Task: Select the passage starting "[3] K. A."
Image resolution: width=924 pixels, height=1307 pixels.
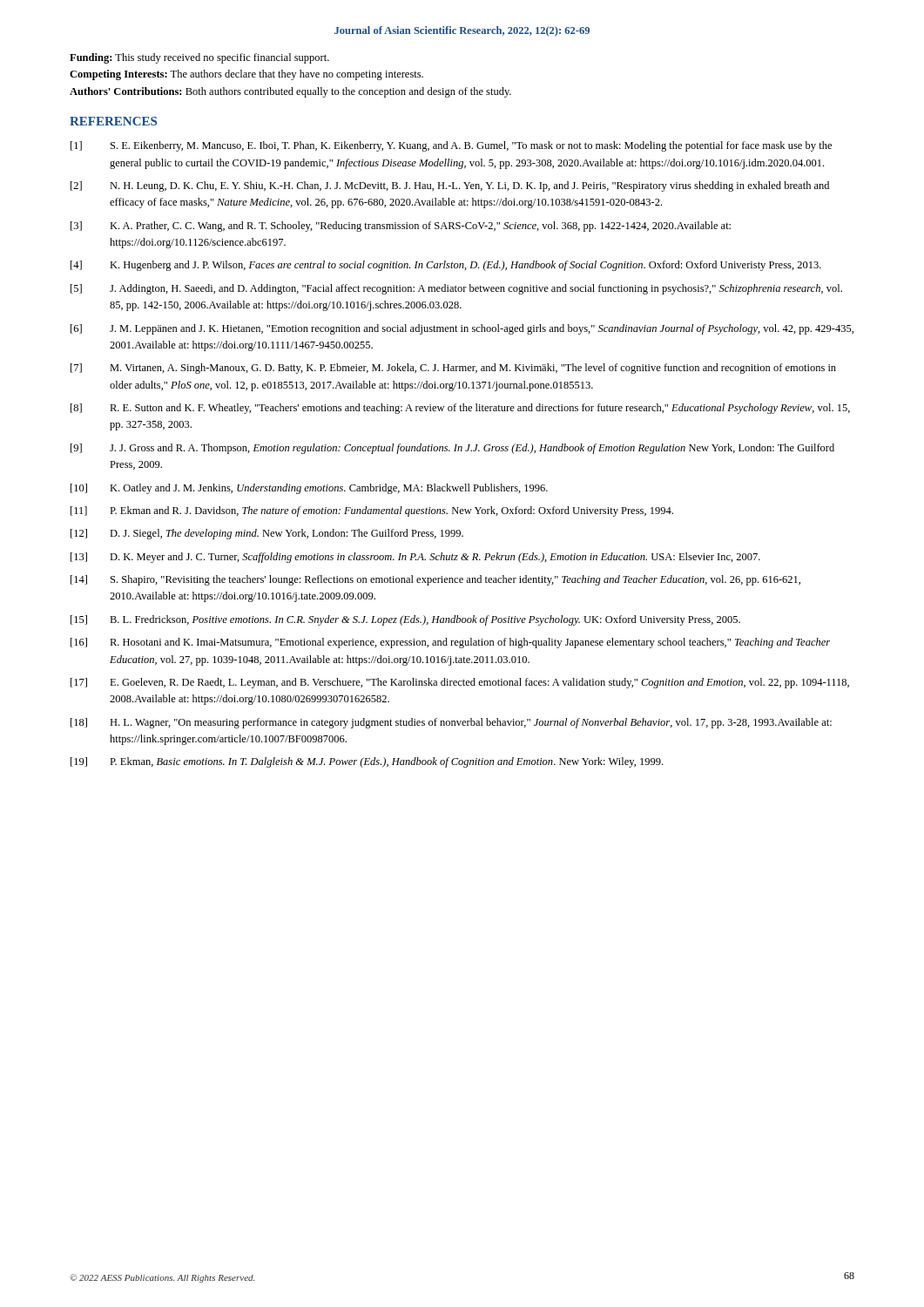Action: [x=462, y=234]
